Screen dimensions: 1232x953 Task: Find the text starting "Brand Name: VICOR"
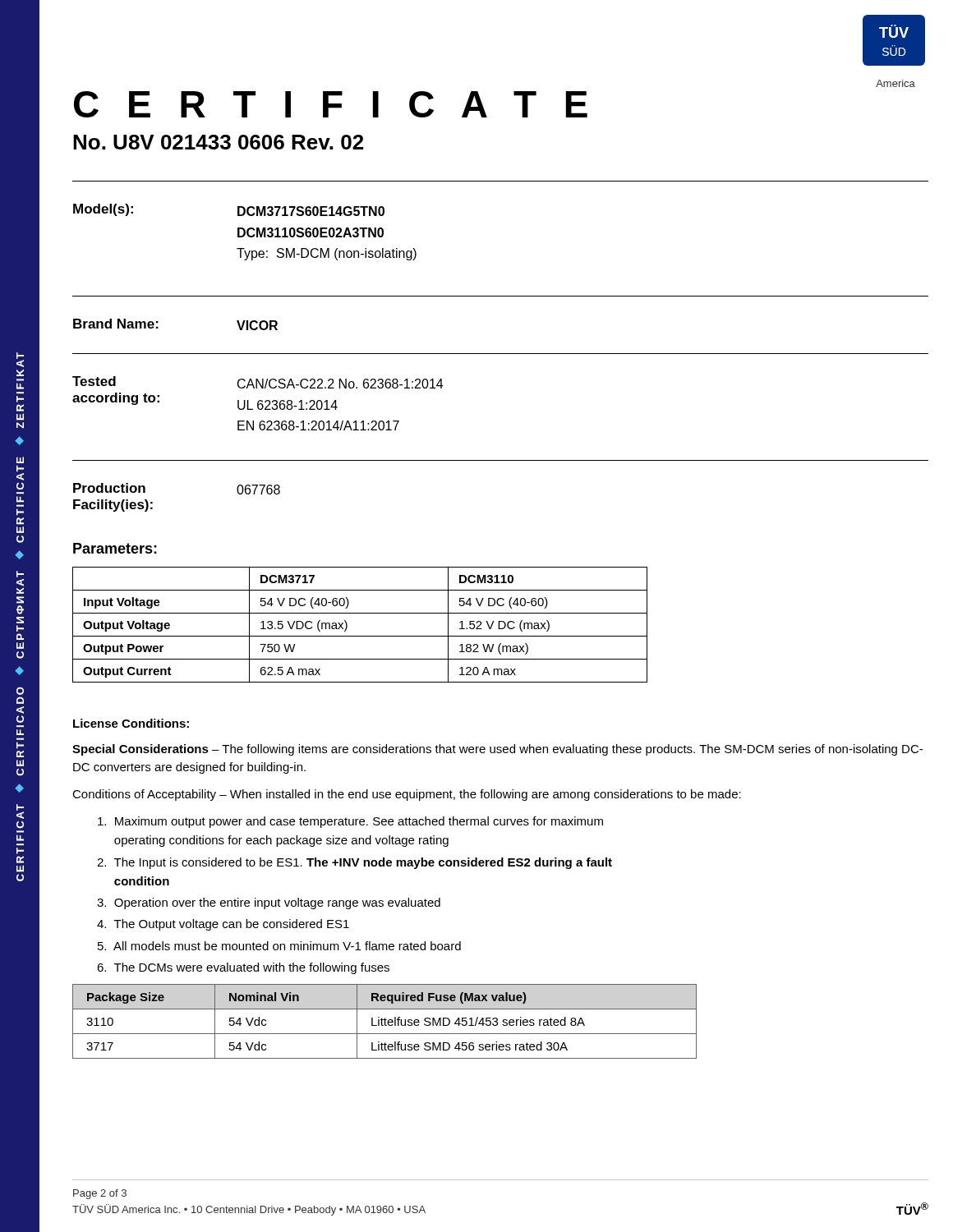click(x=121, y=324)
